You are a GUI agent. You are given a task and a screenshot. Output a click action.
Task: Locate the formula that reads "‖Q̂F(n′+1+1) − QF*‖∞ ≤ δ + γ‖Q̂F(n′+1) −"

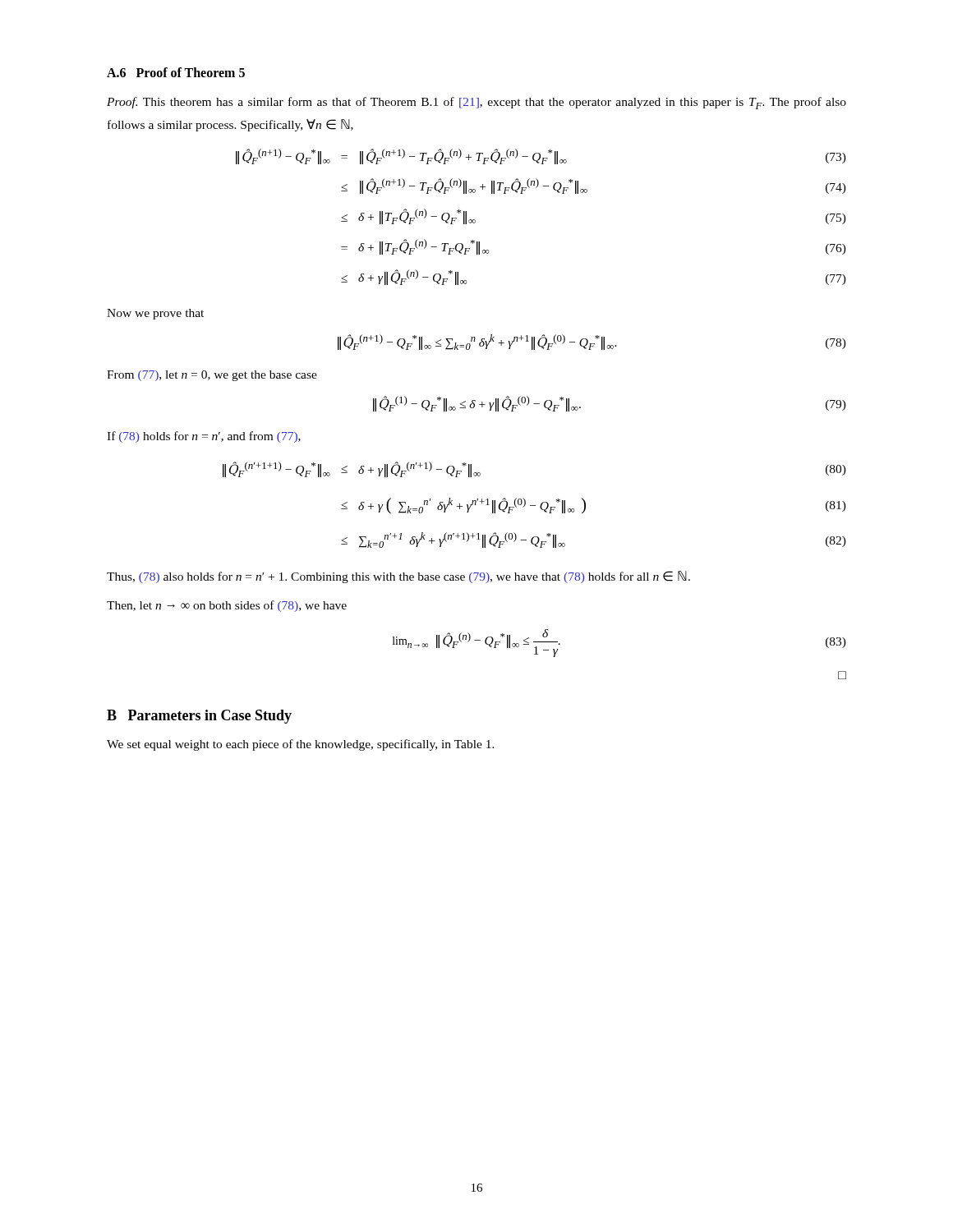click(x=476, y=505)
